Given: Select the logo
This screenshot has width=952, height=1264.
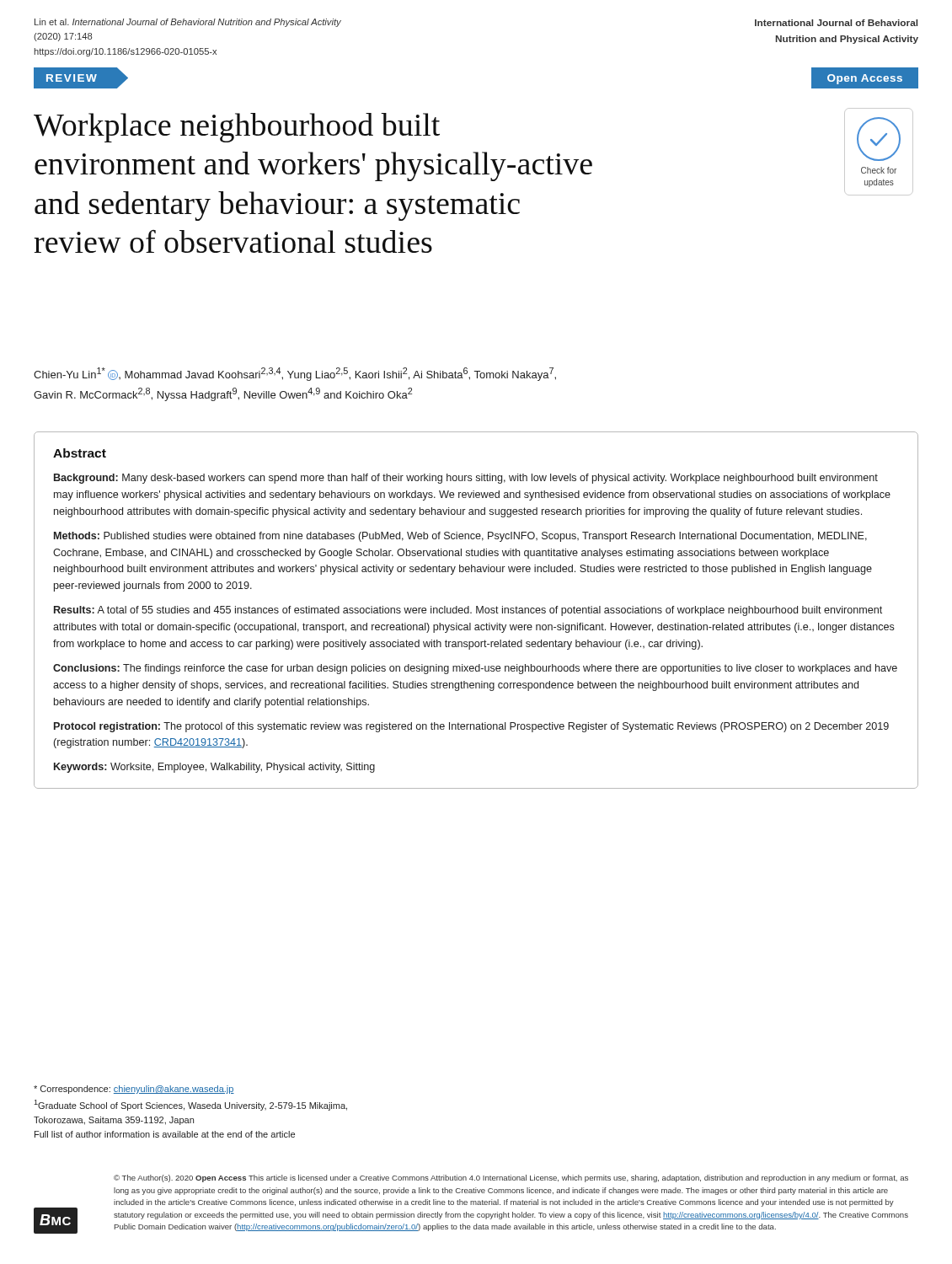Looking at the screenshot, I should click(69, 1221).
